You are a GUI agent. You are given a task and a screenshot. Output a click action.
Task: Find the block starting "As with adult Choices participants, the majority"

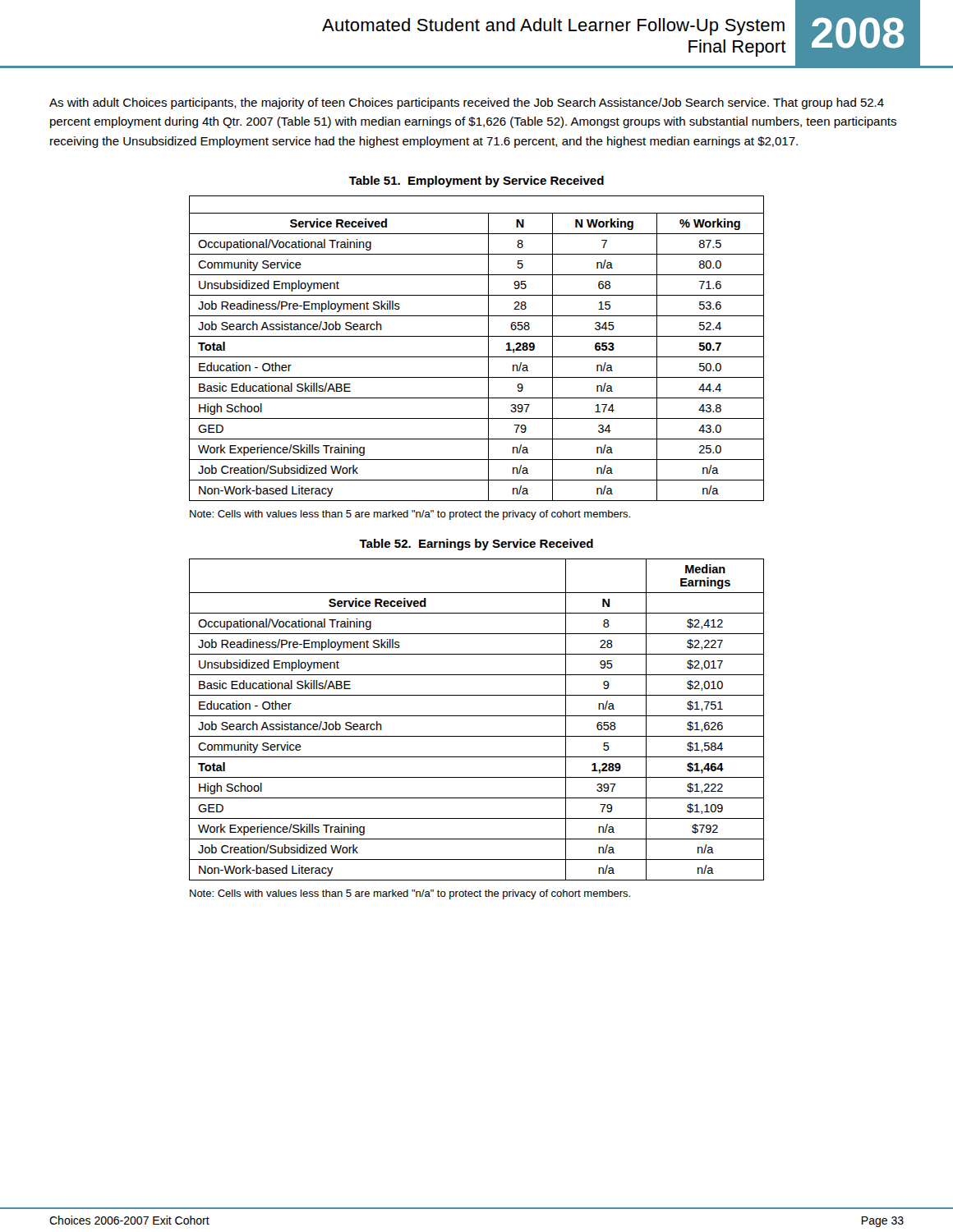473,121
